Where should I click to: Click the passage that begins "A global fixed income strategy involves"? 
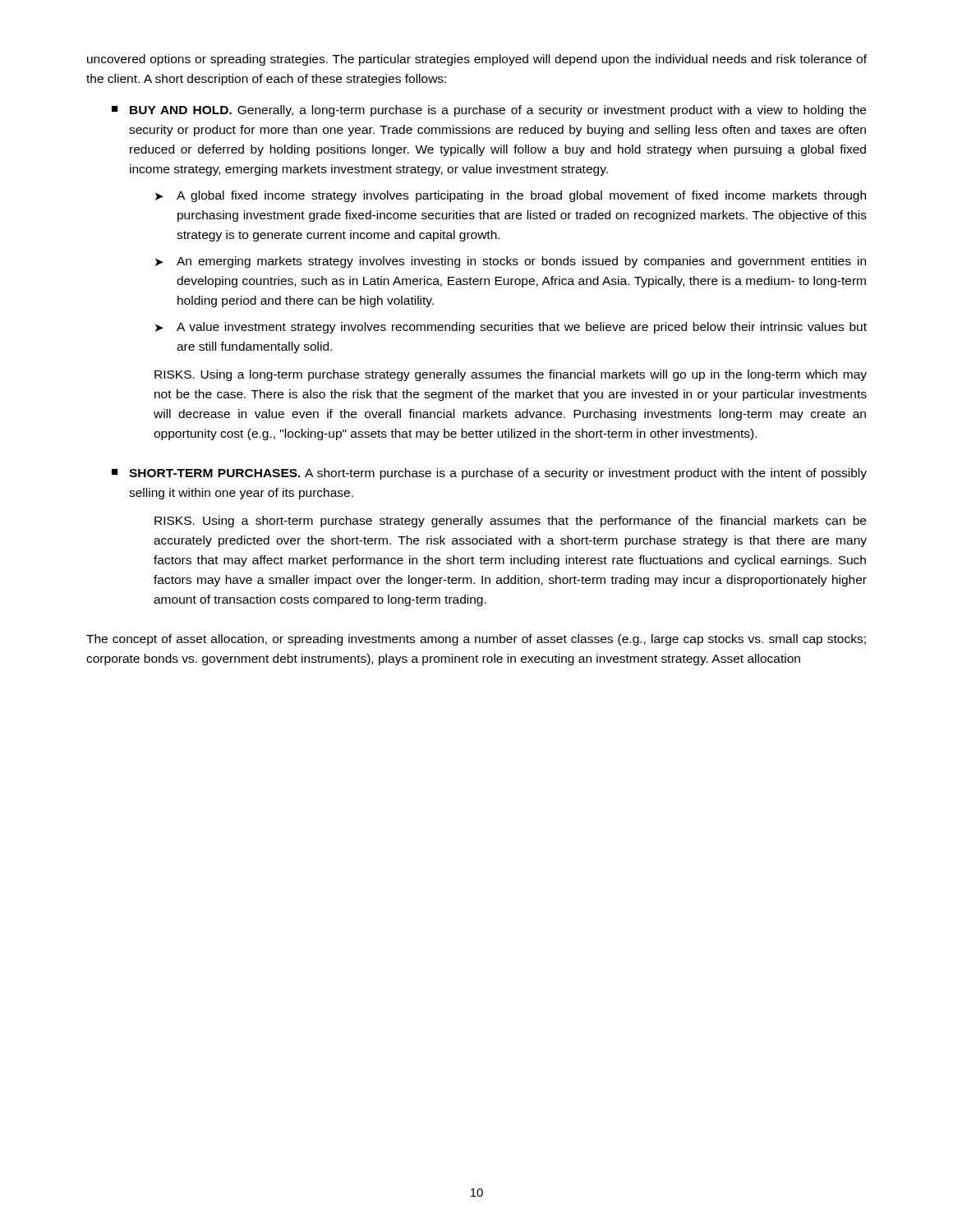click(522, 215)
